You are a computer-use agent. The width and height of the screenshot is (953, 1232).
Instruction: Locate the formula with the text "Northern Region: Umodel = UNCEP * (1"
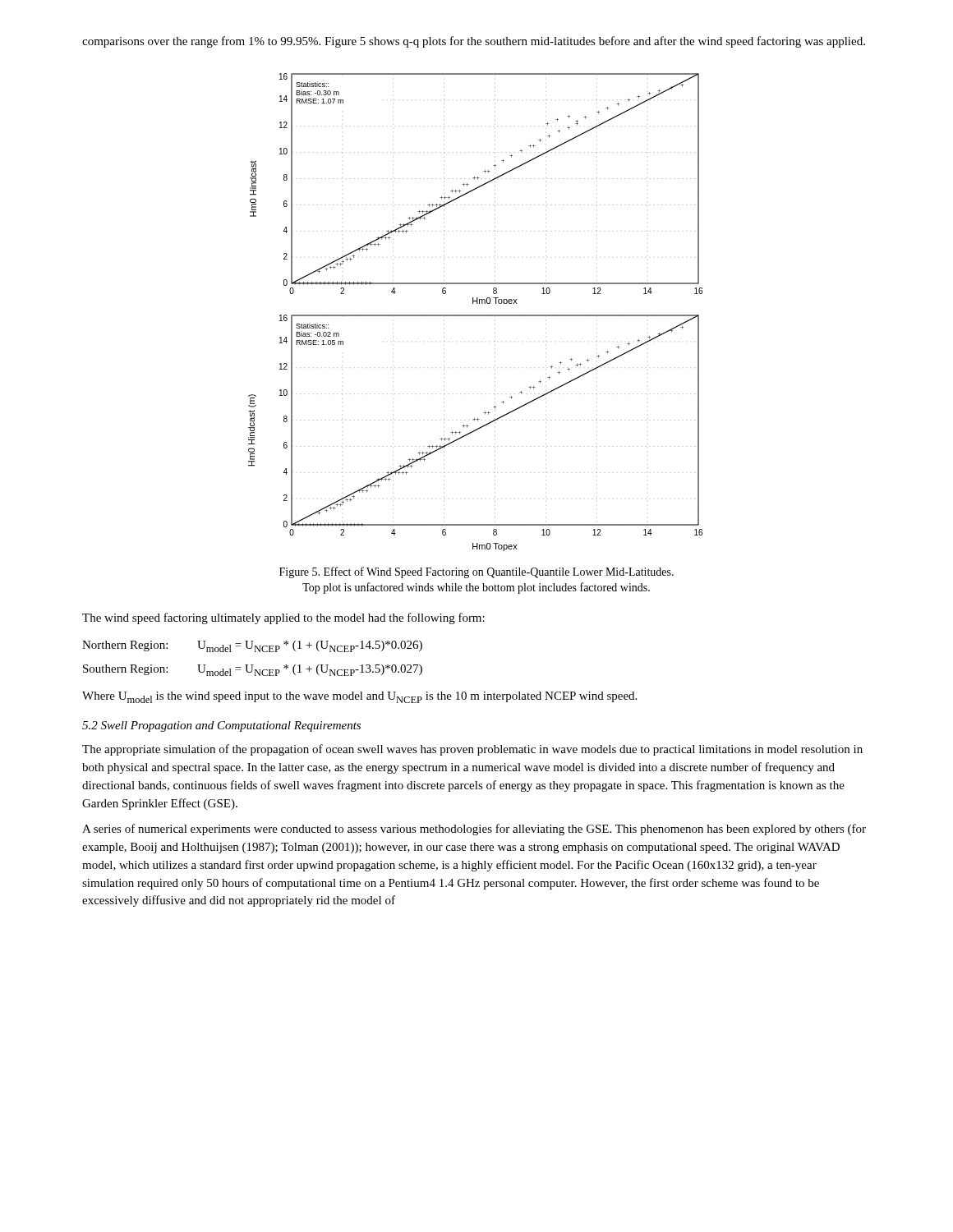tap(252, 646)
